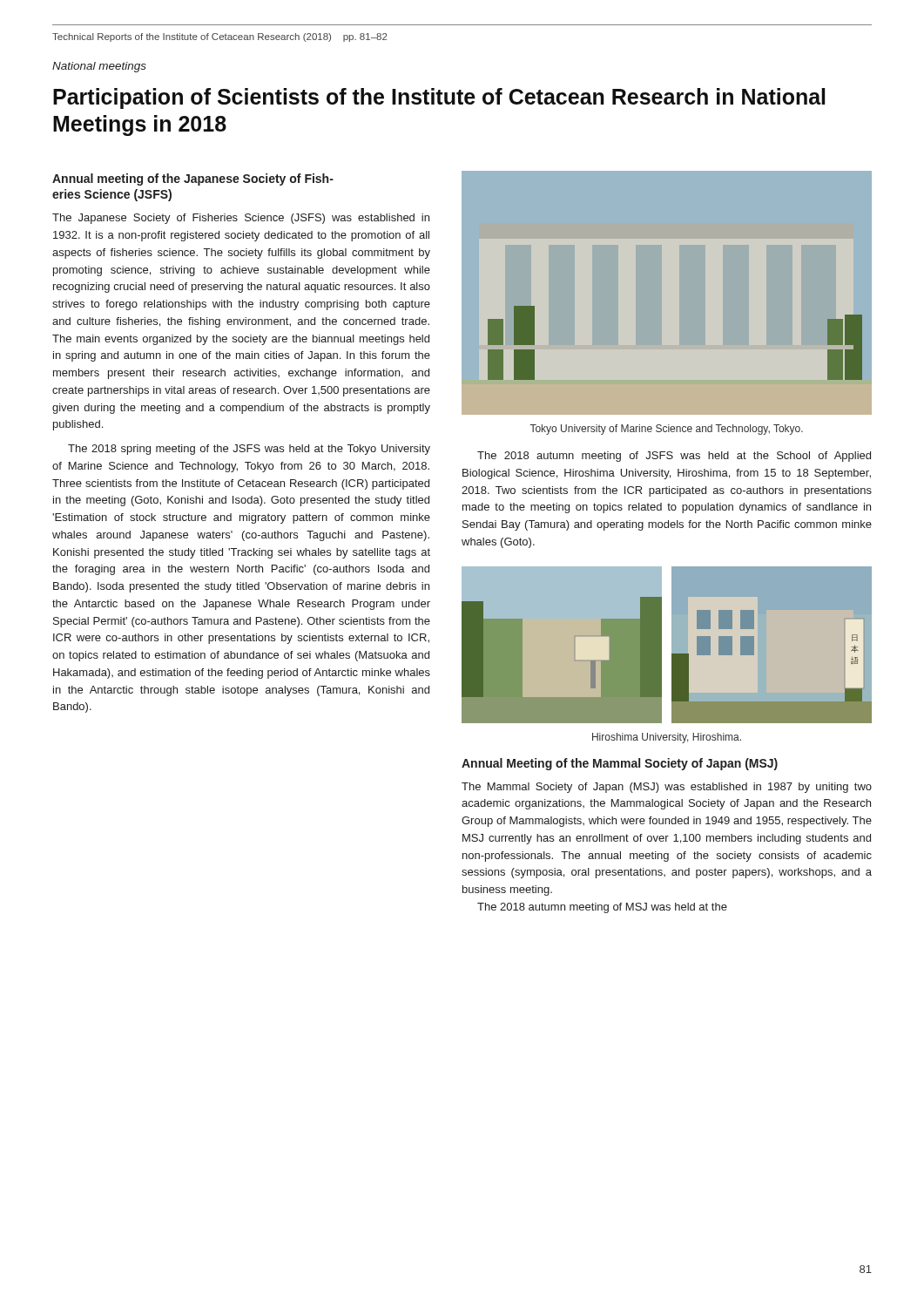Screen dimensions: 1307x924
Task: Where is the passage that starts "The Mammal Society of Japan"?
Action: click(667, 847)
